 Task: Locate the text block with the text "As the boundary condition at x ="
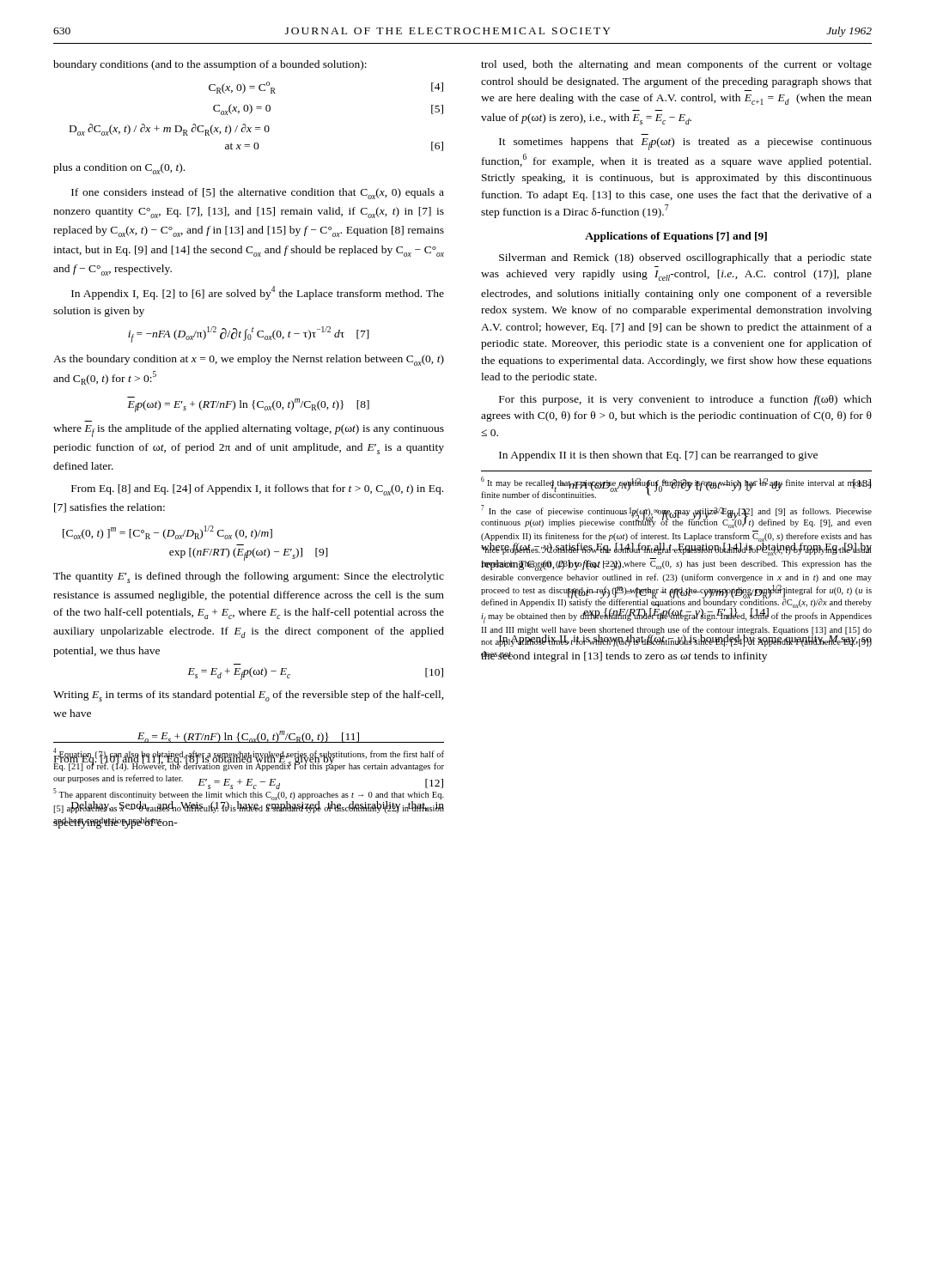(x=249, y=370)
